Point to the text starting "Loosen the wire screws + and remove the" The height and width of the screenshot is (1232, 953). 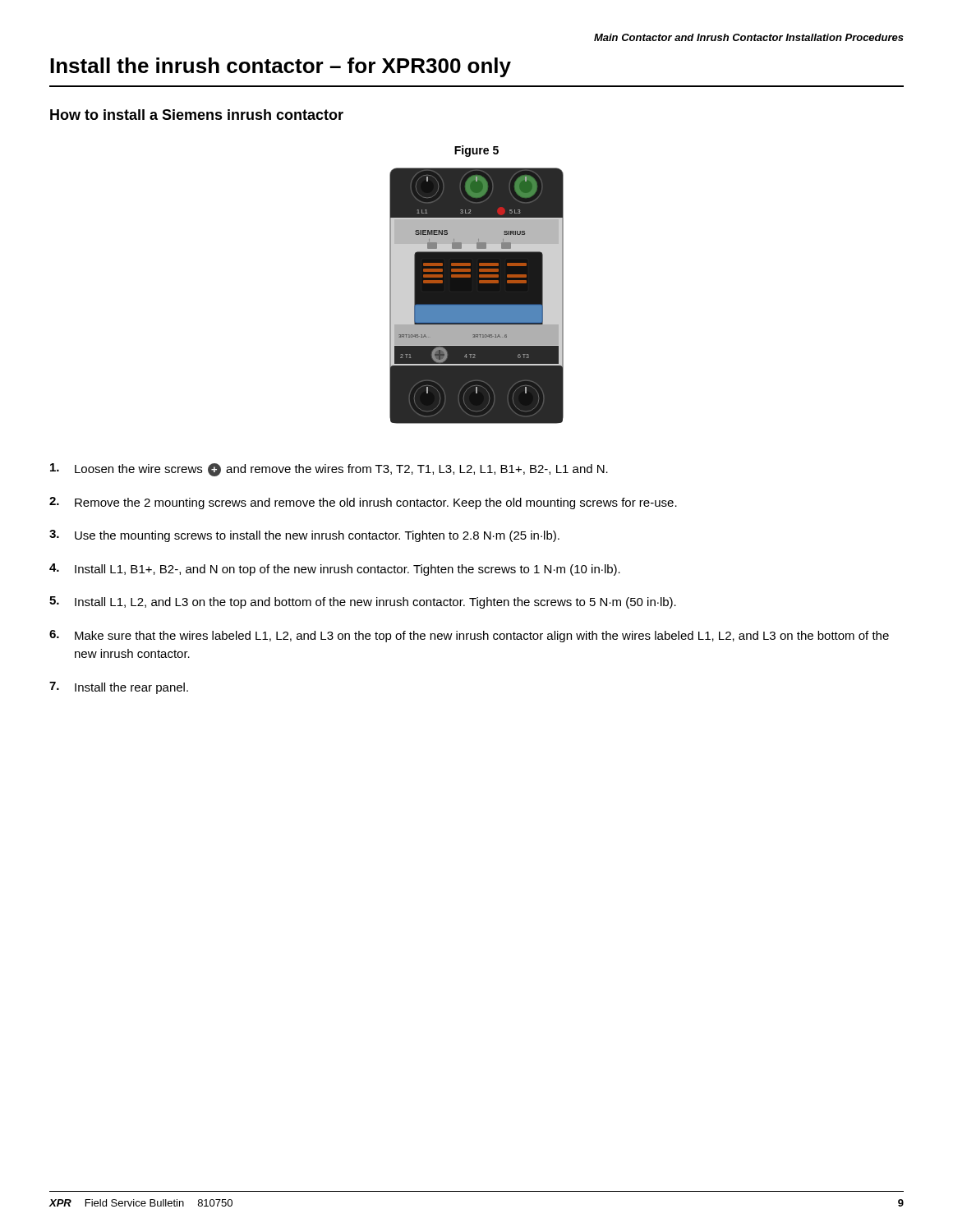click(476, 469)
